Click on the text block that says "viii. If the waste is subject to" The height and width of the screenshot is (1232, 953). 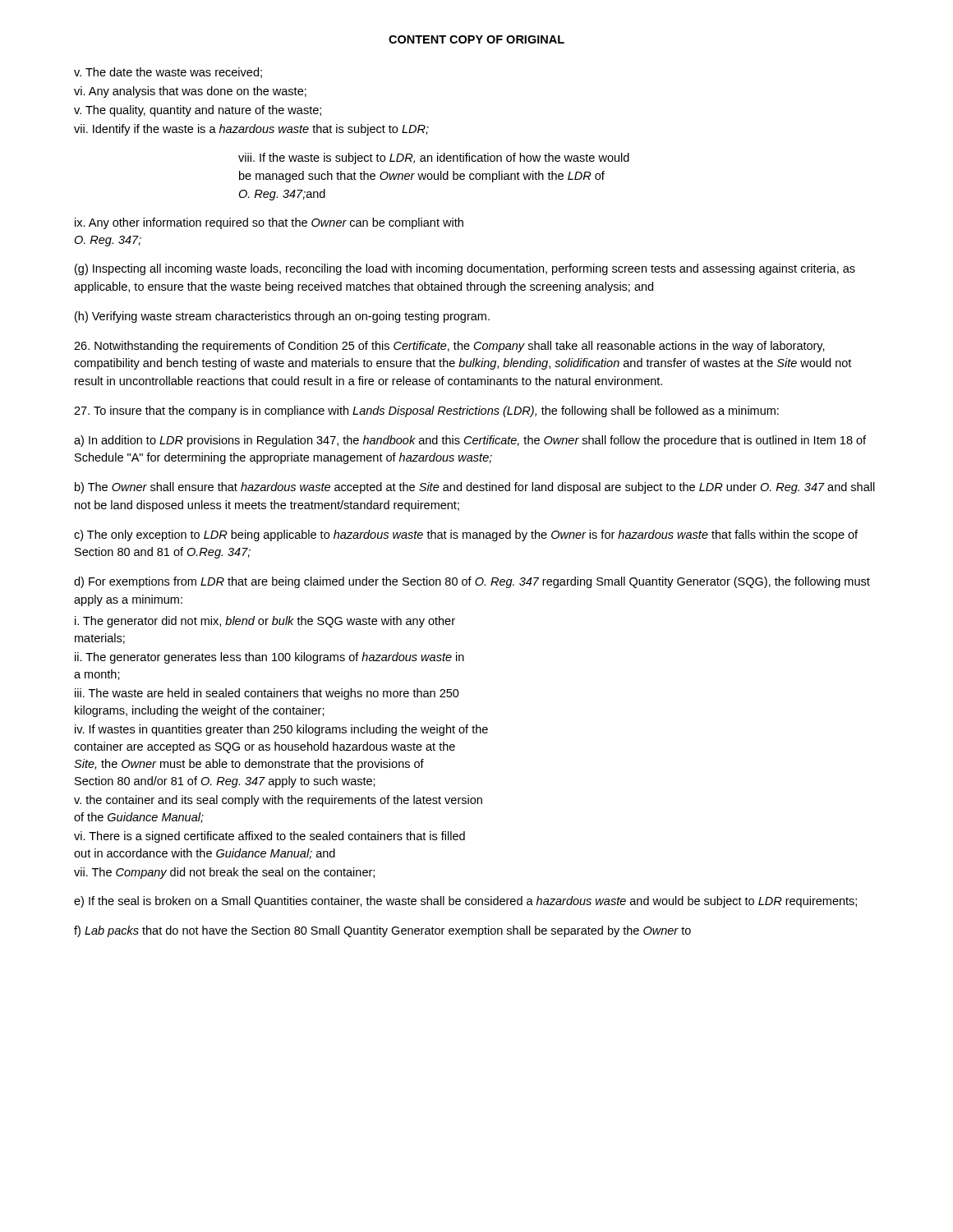tap(434, 176)
